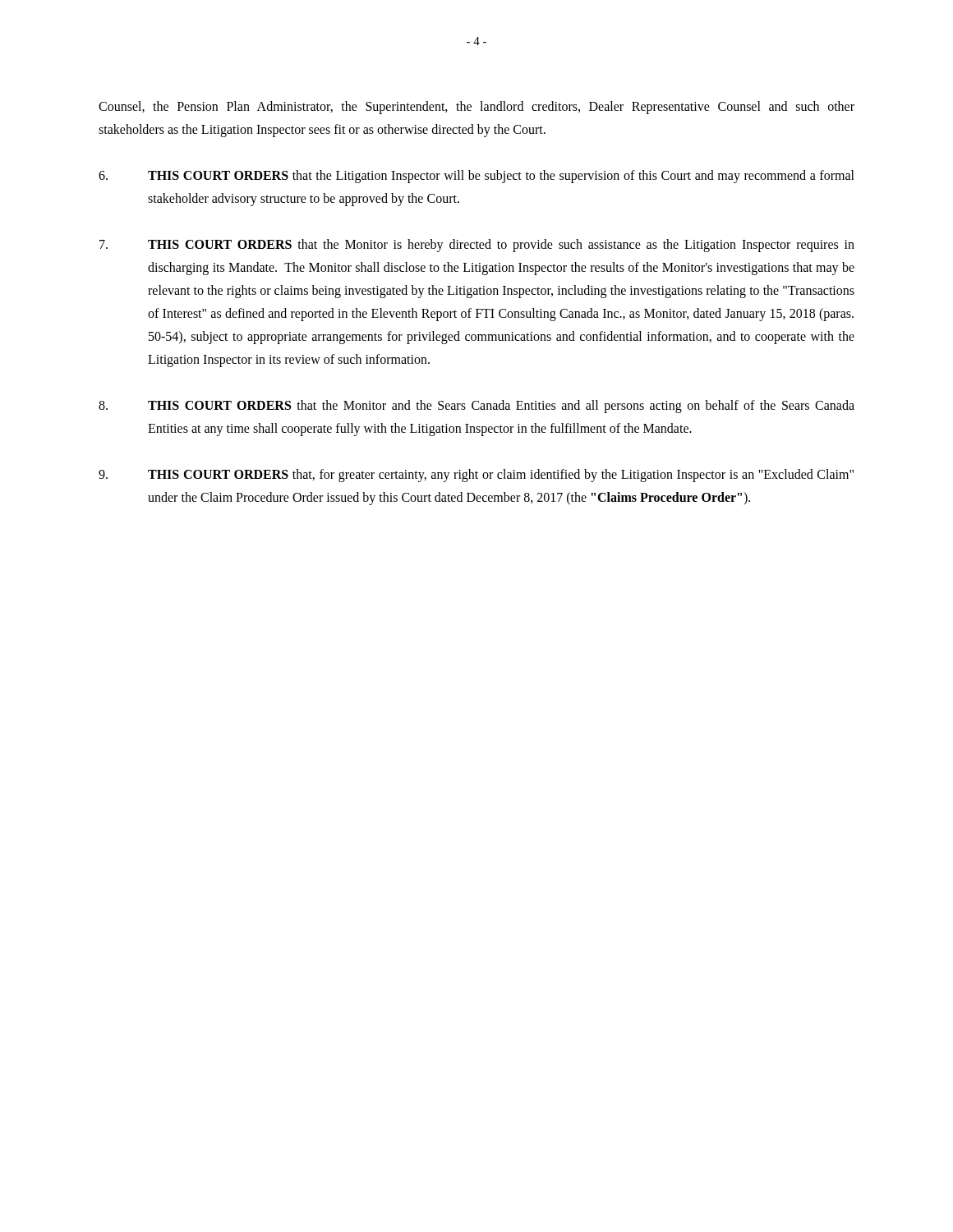Point to the region starting "THIS COURT ORDERS that the Monitor is hereby"
Viewport: 953px width, 1232px height.
(x=476, y=302)
